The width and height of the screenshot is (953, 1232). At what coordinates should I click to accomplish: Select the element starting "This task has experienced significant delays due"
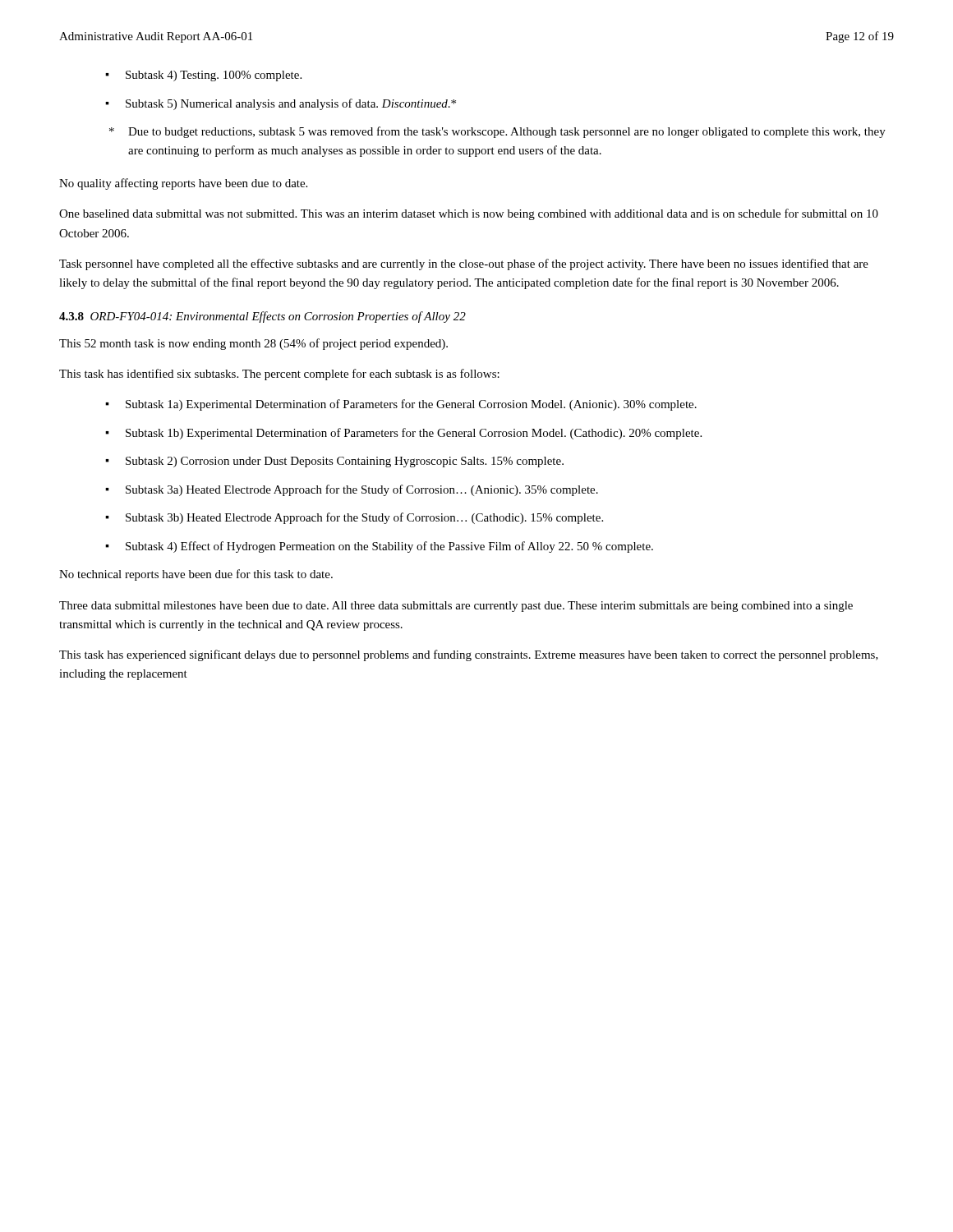[469, 664]
